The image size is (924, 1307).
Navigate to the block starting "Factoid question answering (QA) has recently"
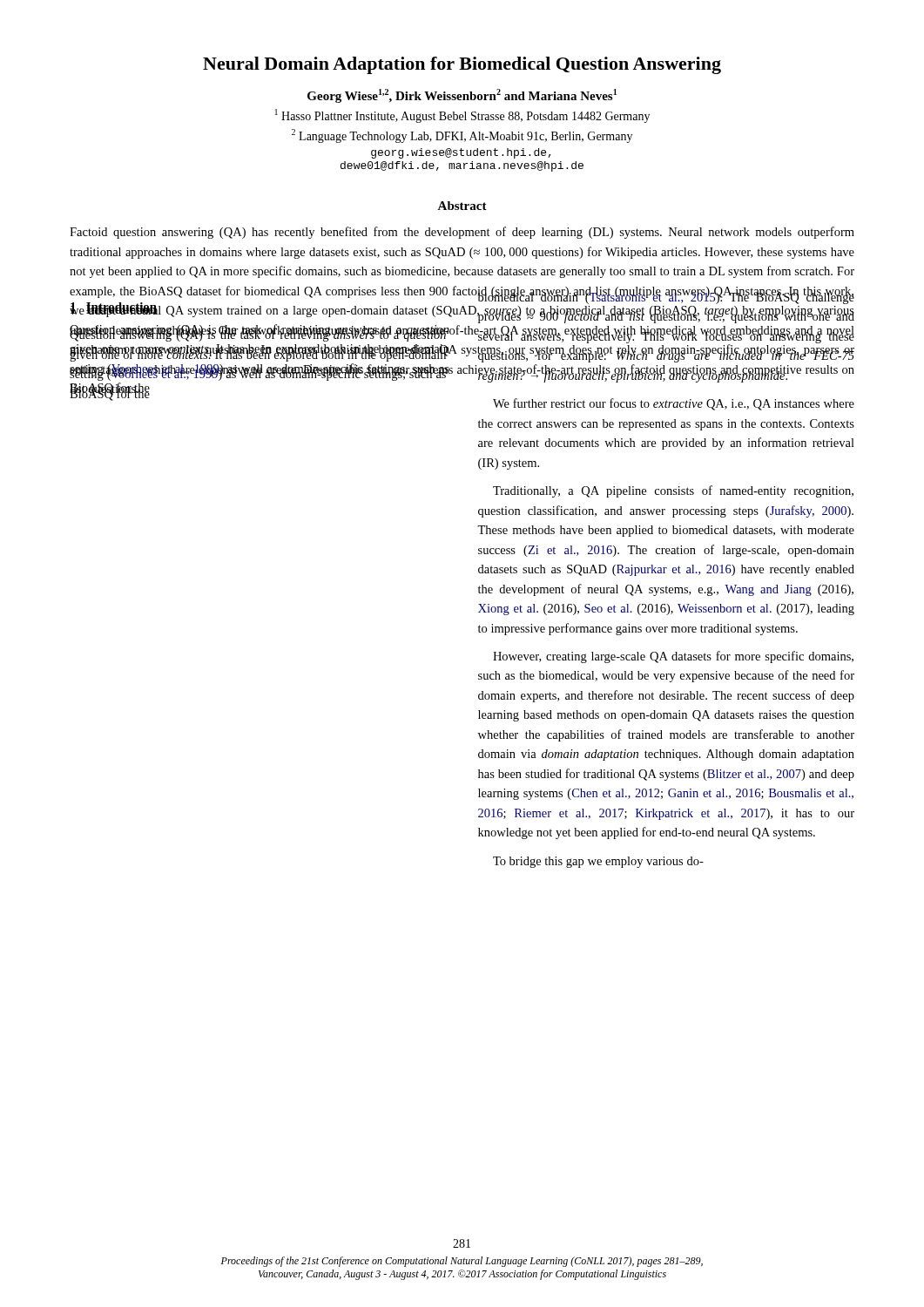pyautogui.click(x=462, y=311)
